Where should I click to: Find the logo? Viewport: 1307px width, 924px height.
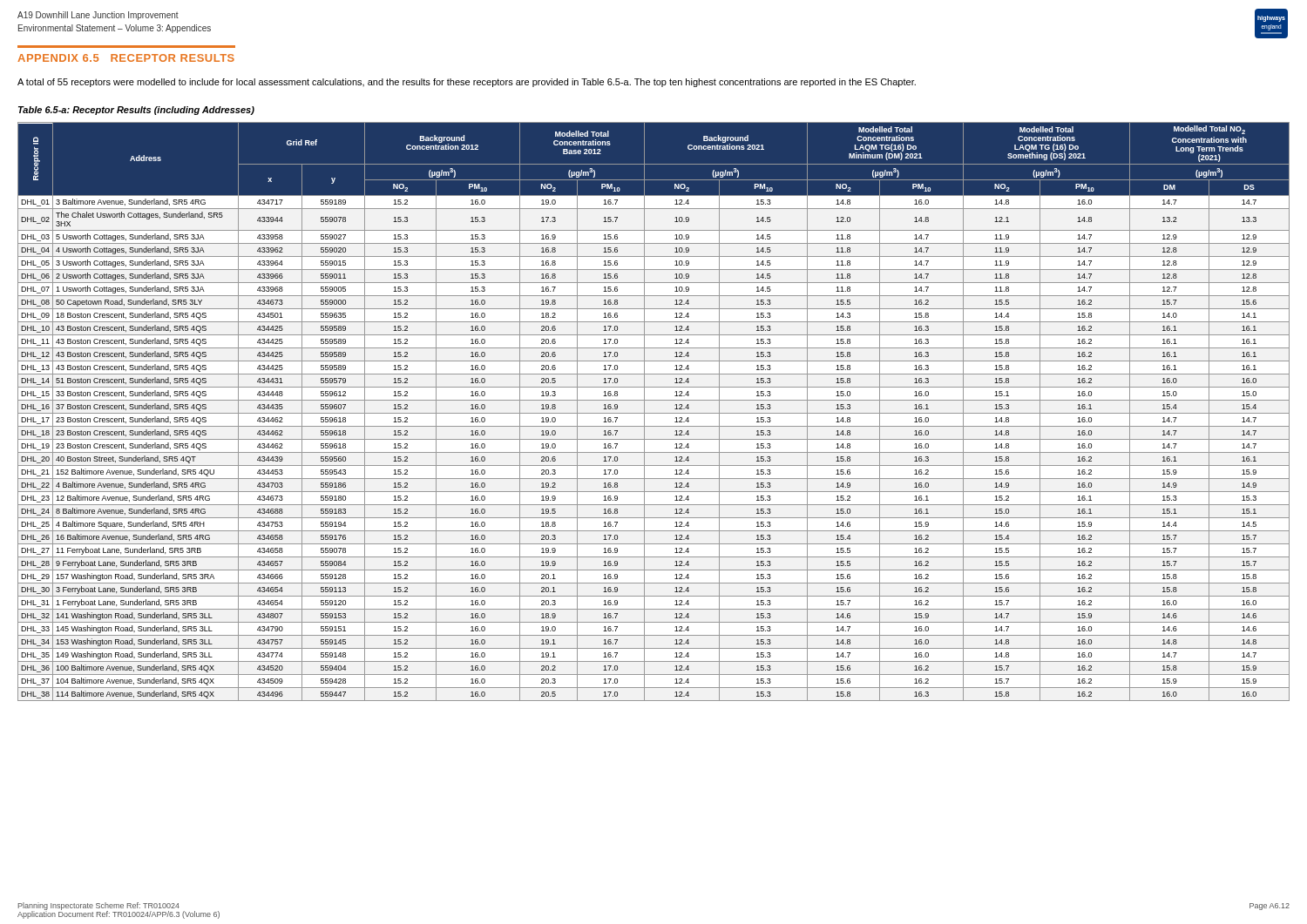tap(1235, 24)
